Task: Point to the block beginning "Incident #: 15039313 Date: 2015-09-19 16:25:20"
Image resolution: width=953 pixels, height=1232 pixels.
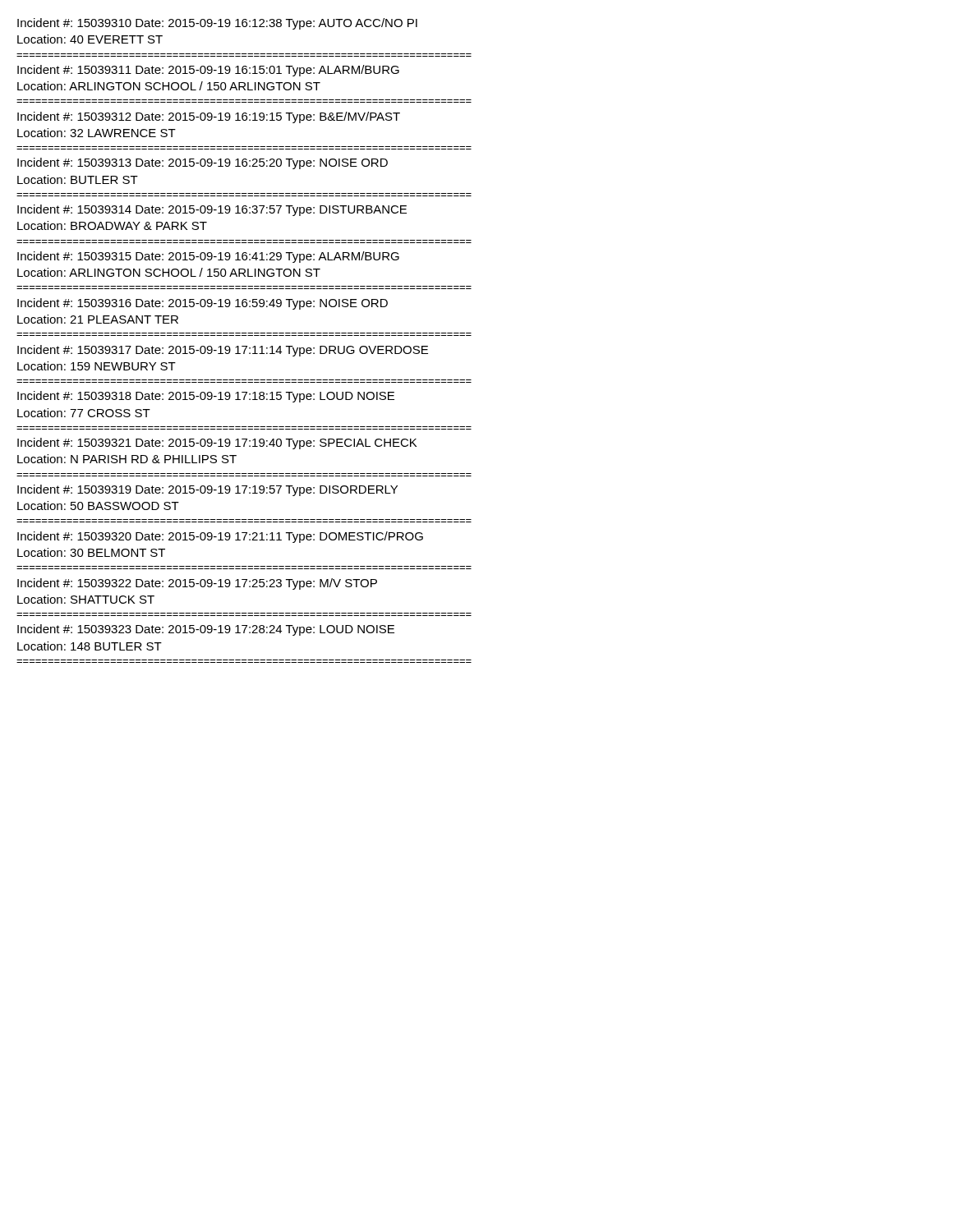Action: pyautogui.click(x=203, y=163)
